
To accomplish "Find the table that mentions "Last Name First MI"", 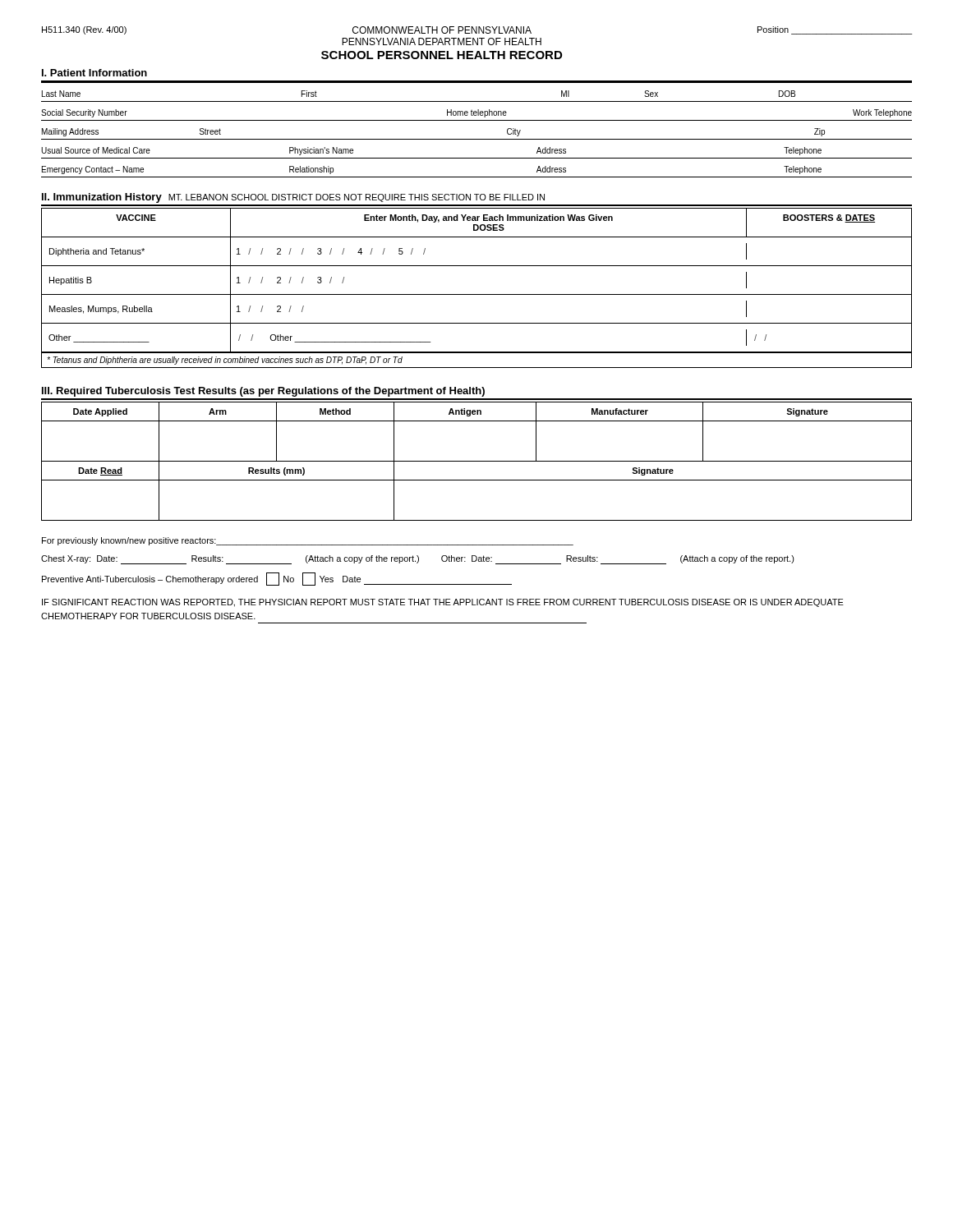I will (476, 130).
